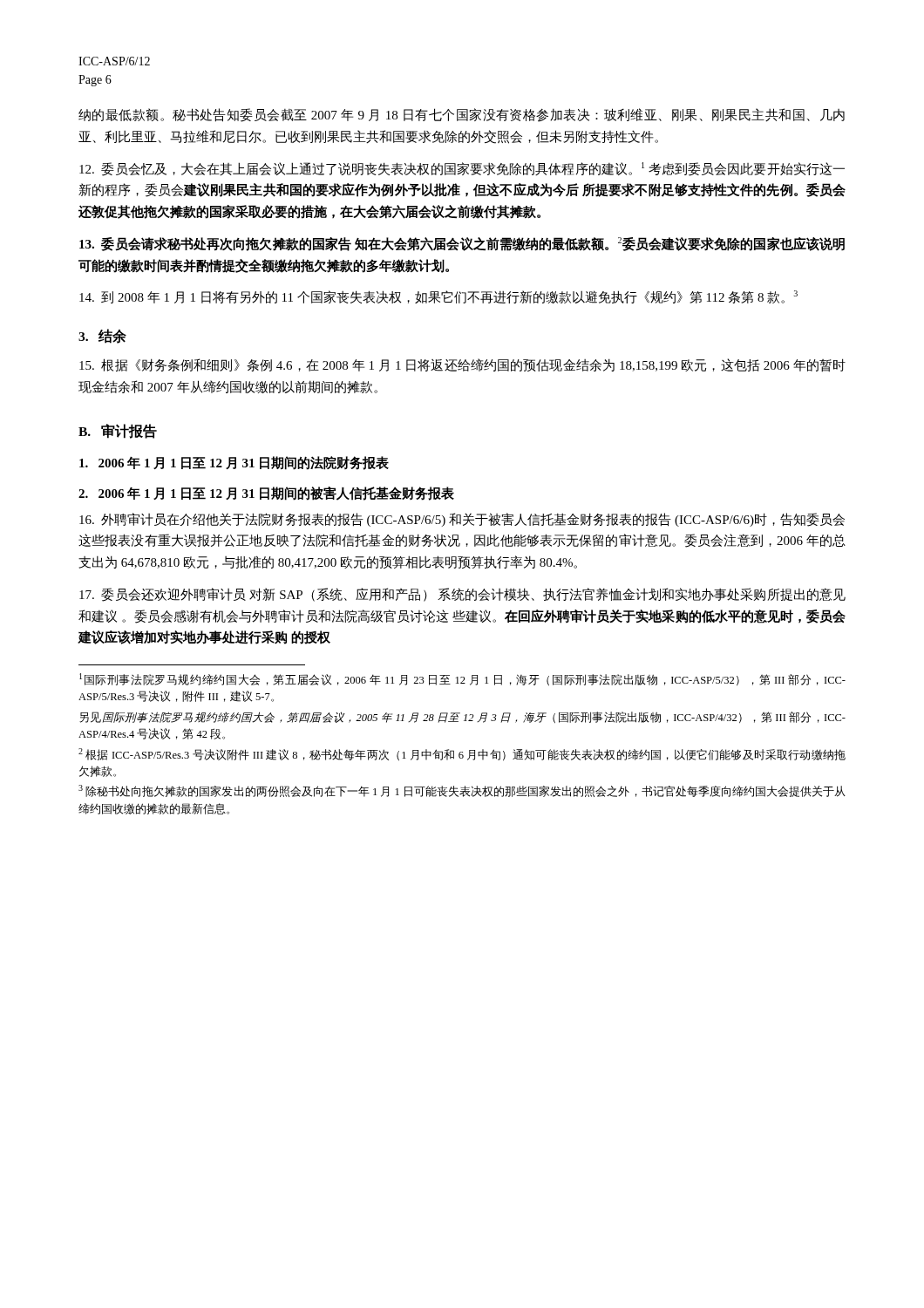Locate the text starting "委员会还欢迎外聘审计员 对新 SAP（系统、应用和产品） 系统的会计模块、执行法官养恤金计划和实地办事处采购所提出的意见和建议 。委员会感谢有机会与外聘审计员和法院高级官员讨论这 些建议。在回应外聘审计员关于实地采购的低水平的意见时，委员会建议应该增加对实地办事处进行采购 的授权"
The width and height of the screenshot is (924, 1308).
click(x=462, y=616)
